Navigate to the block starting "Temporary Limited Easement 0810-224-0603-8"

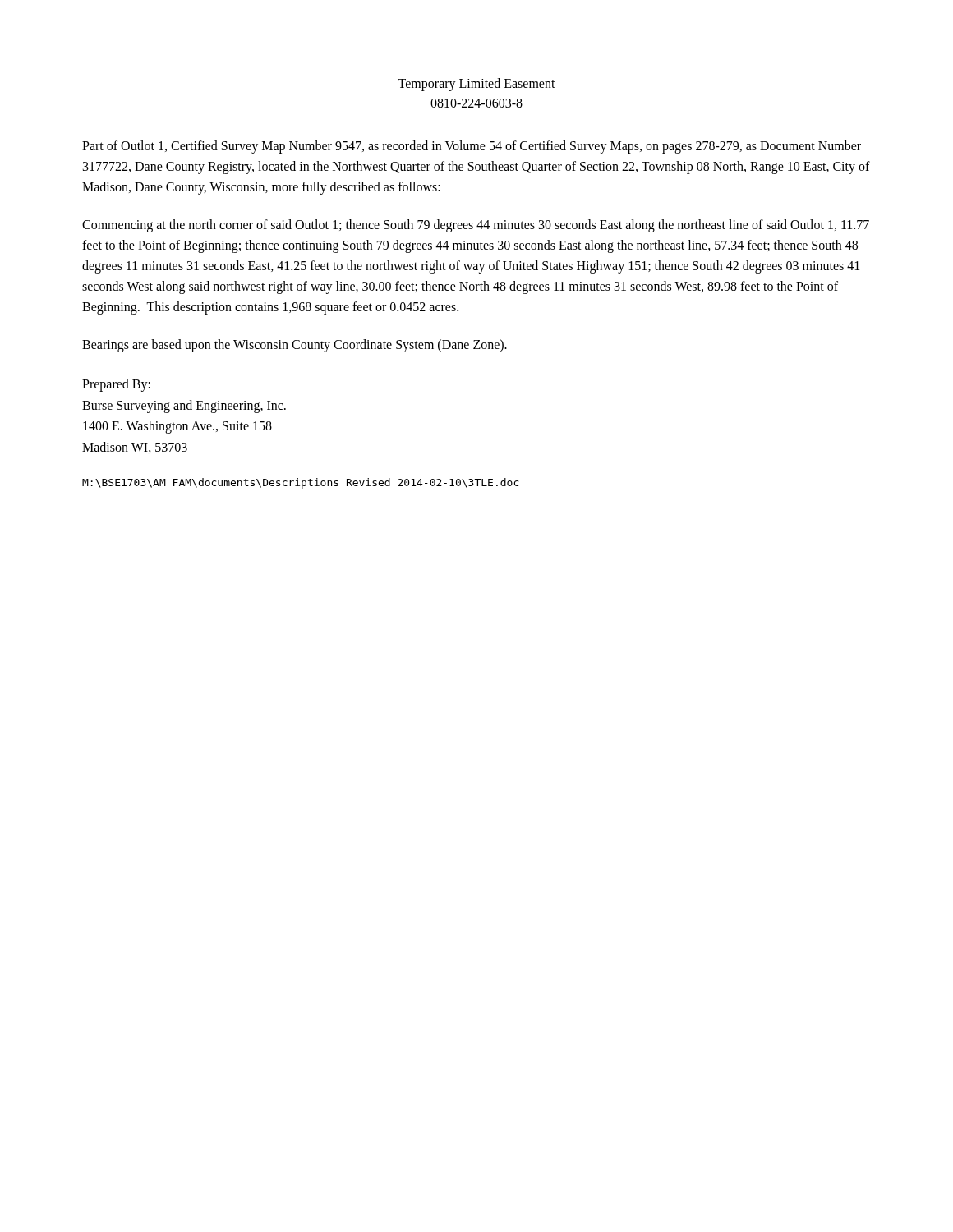(476, 93)
